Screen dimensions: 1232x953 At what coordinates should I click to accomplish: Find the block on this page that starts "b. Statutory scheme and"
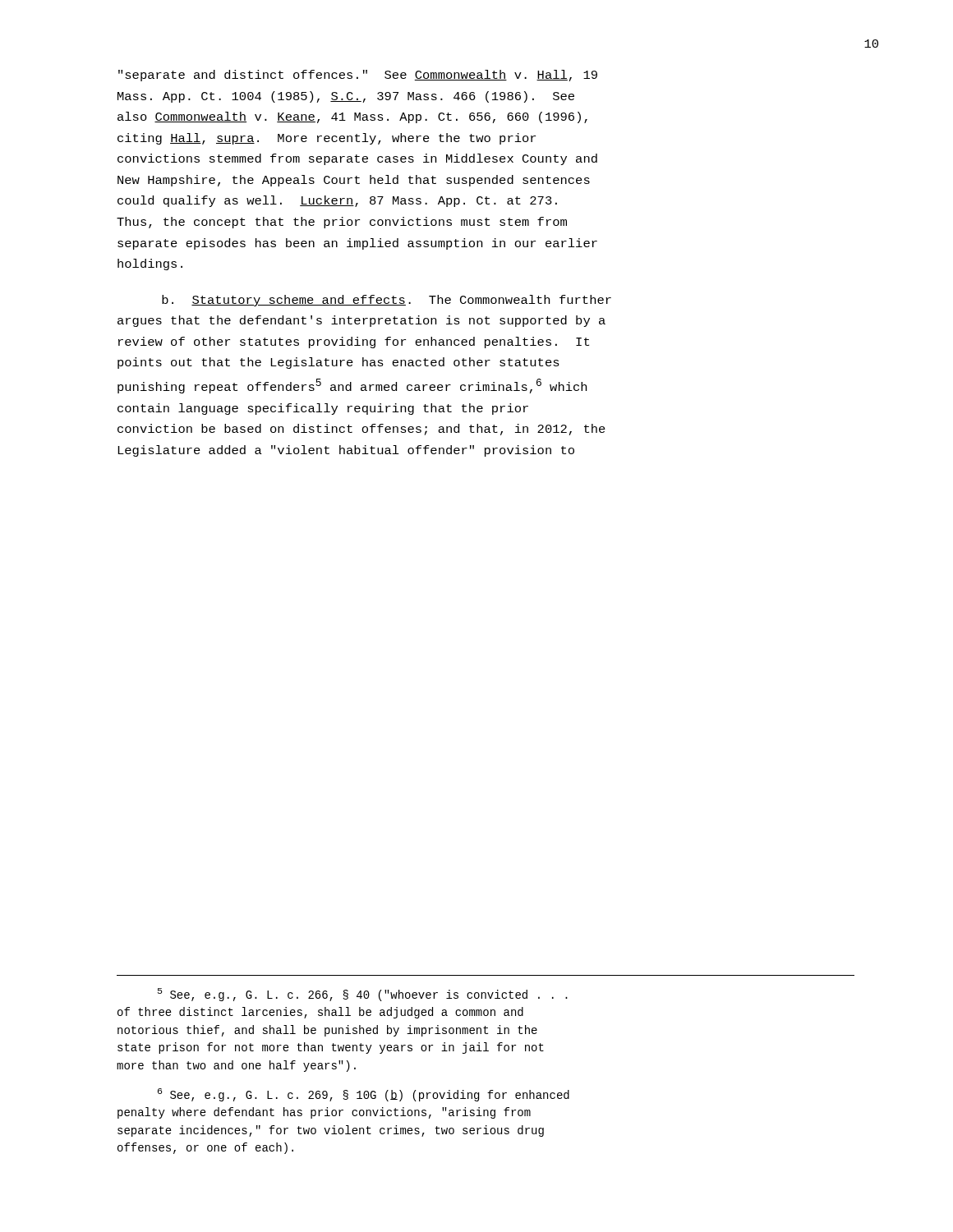364,376
